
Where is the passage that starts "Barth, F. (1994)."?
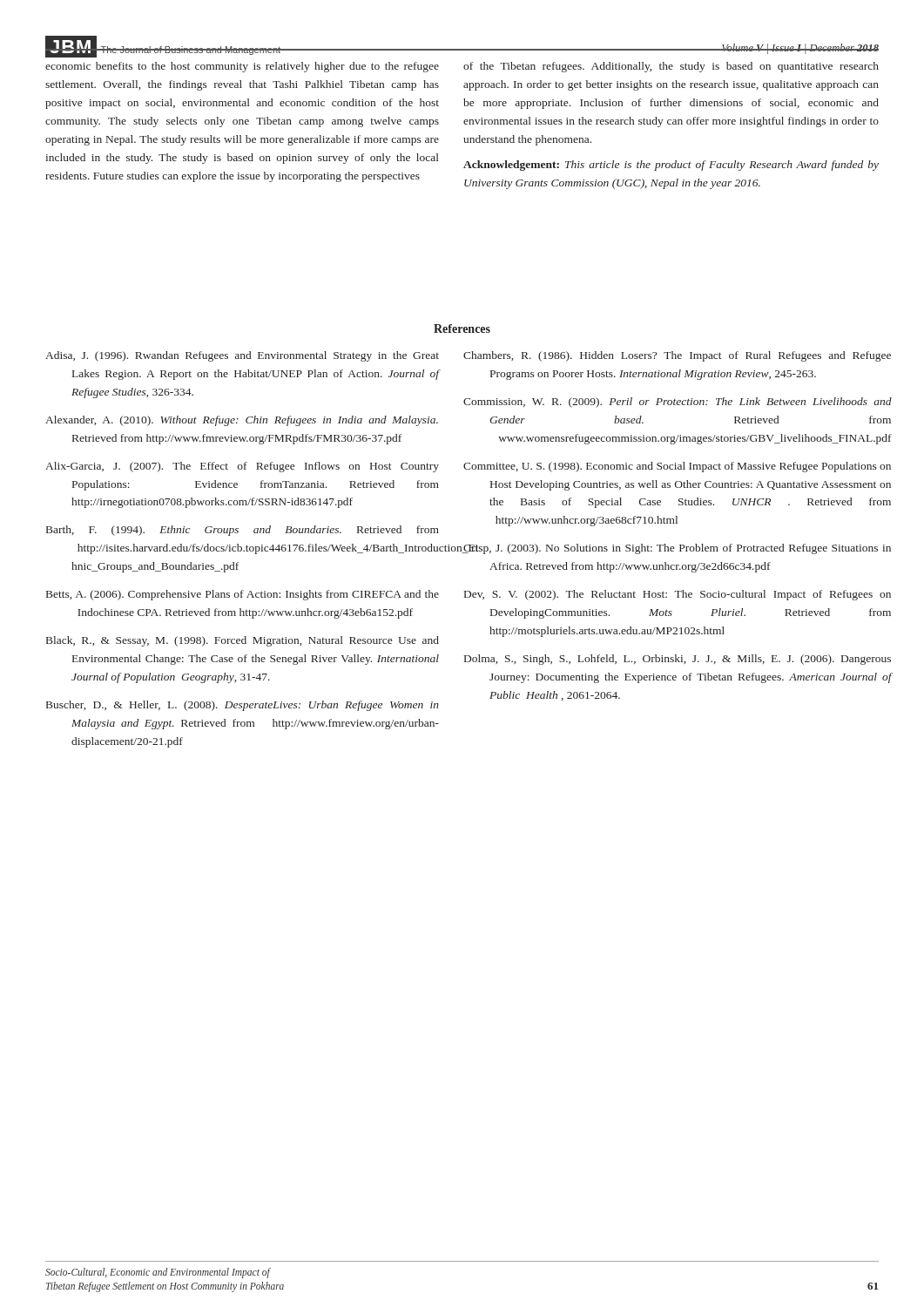(242, 549)
